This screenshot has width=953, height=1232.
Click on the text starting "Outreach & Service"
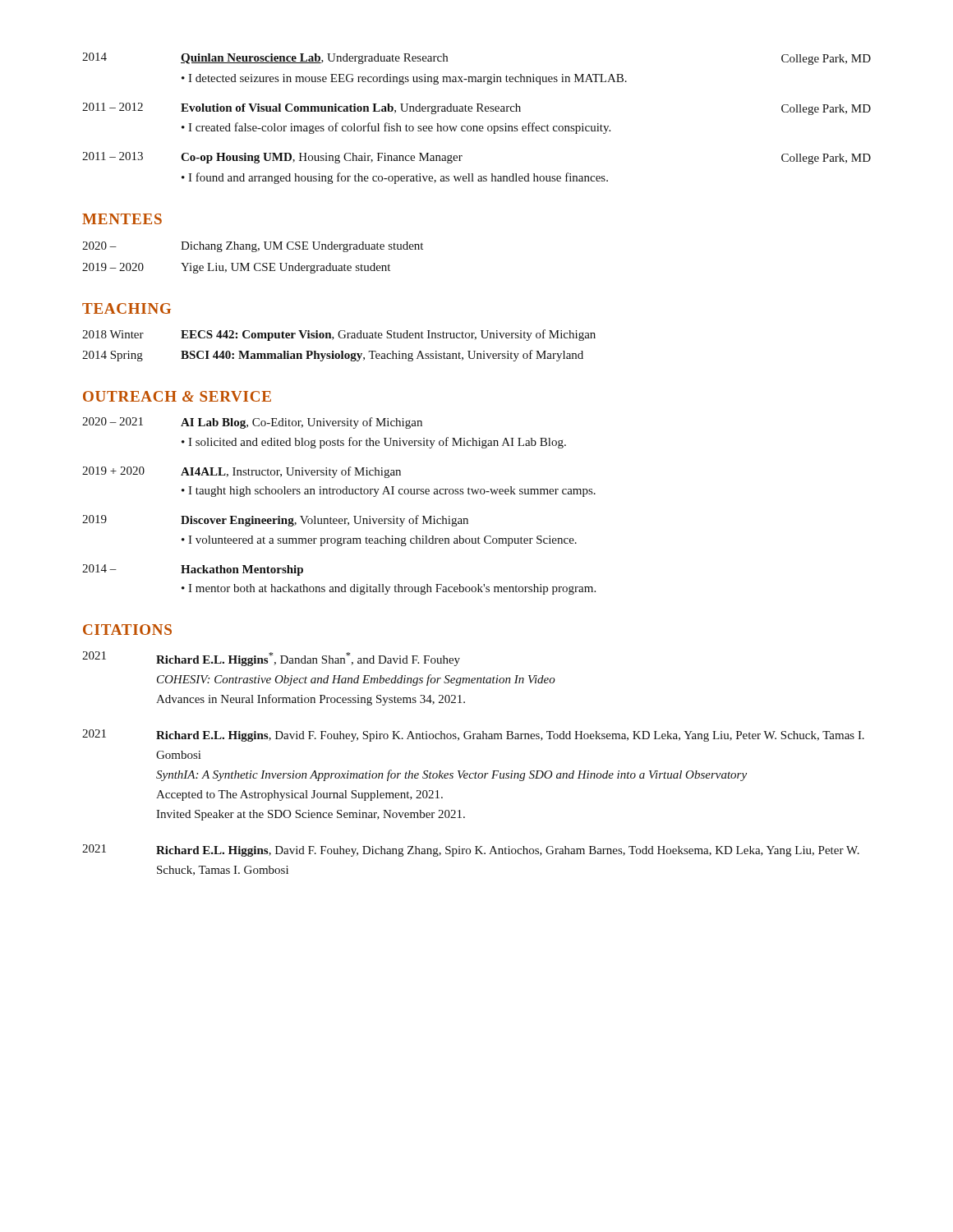(x=177, y=396)
